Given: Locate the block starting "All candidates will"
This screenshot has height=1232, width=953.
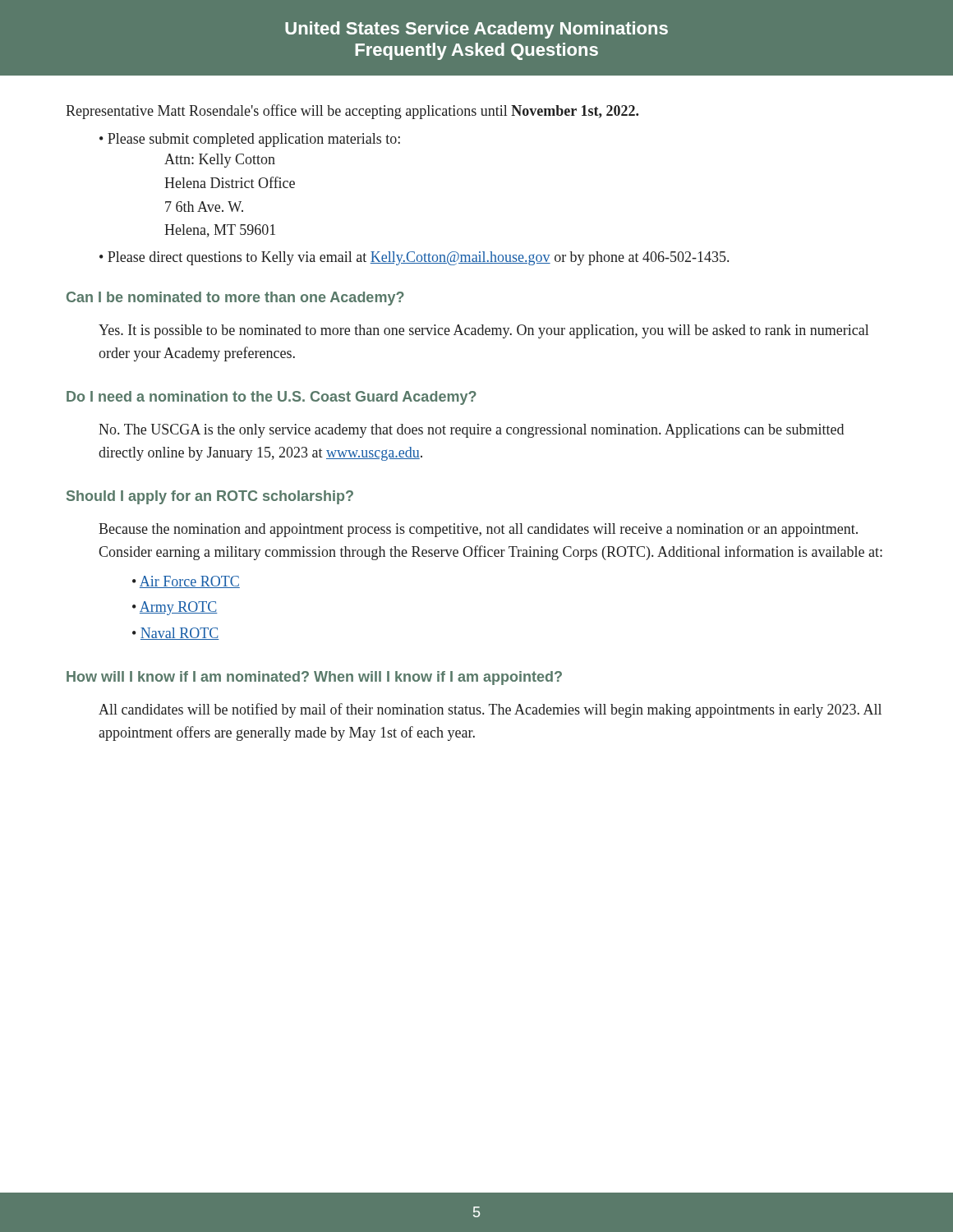Looking at the screenshot, I should 490,721.
